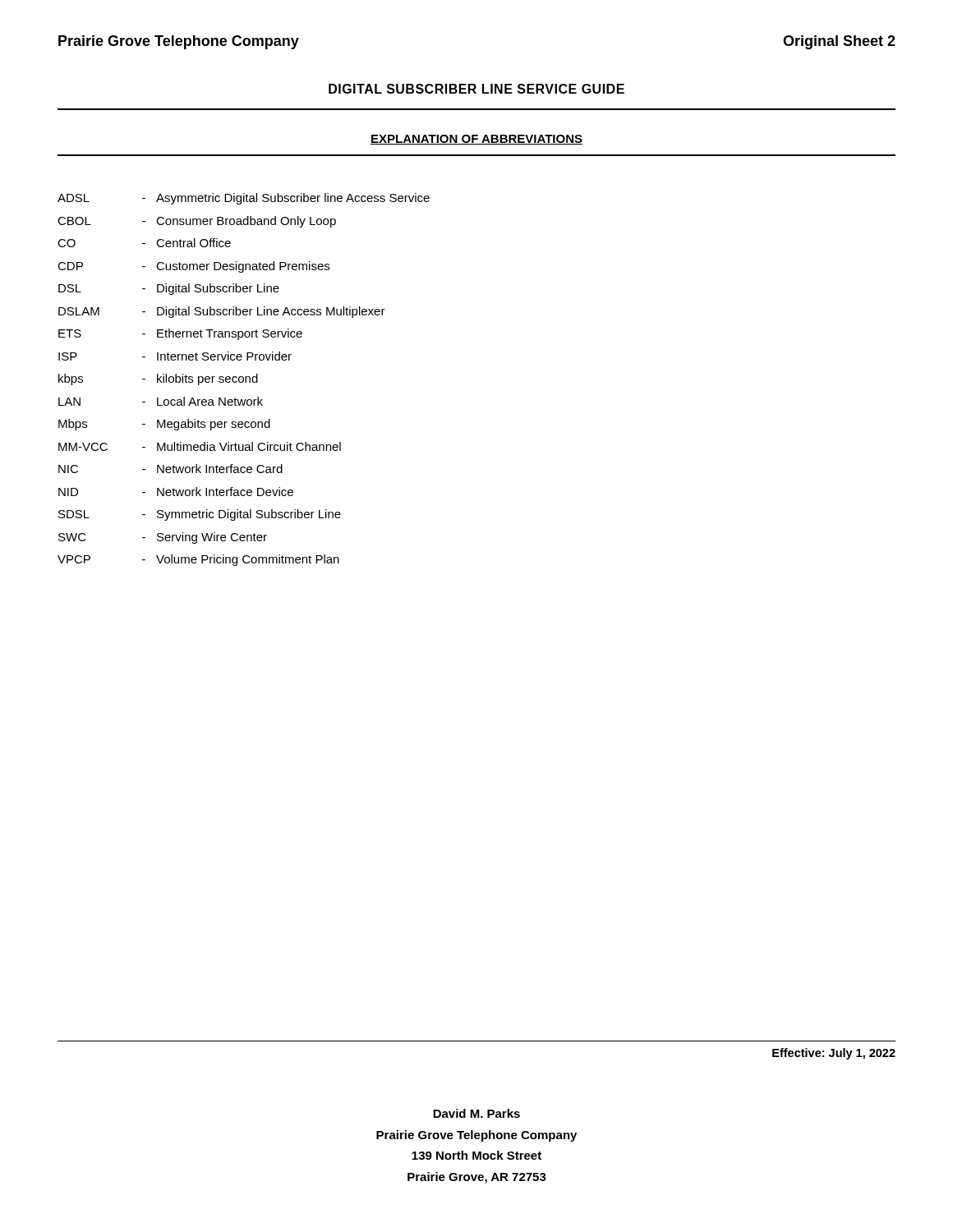Locate the block of text that opens with "SDSL - Symmetric Digital Subscriber"
The height and width of the screenshot is (1232, 953).
(x=199, y=514)
